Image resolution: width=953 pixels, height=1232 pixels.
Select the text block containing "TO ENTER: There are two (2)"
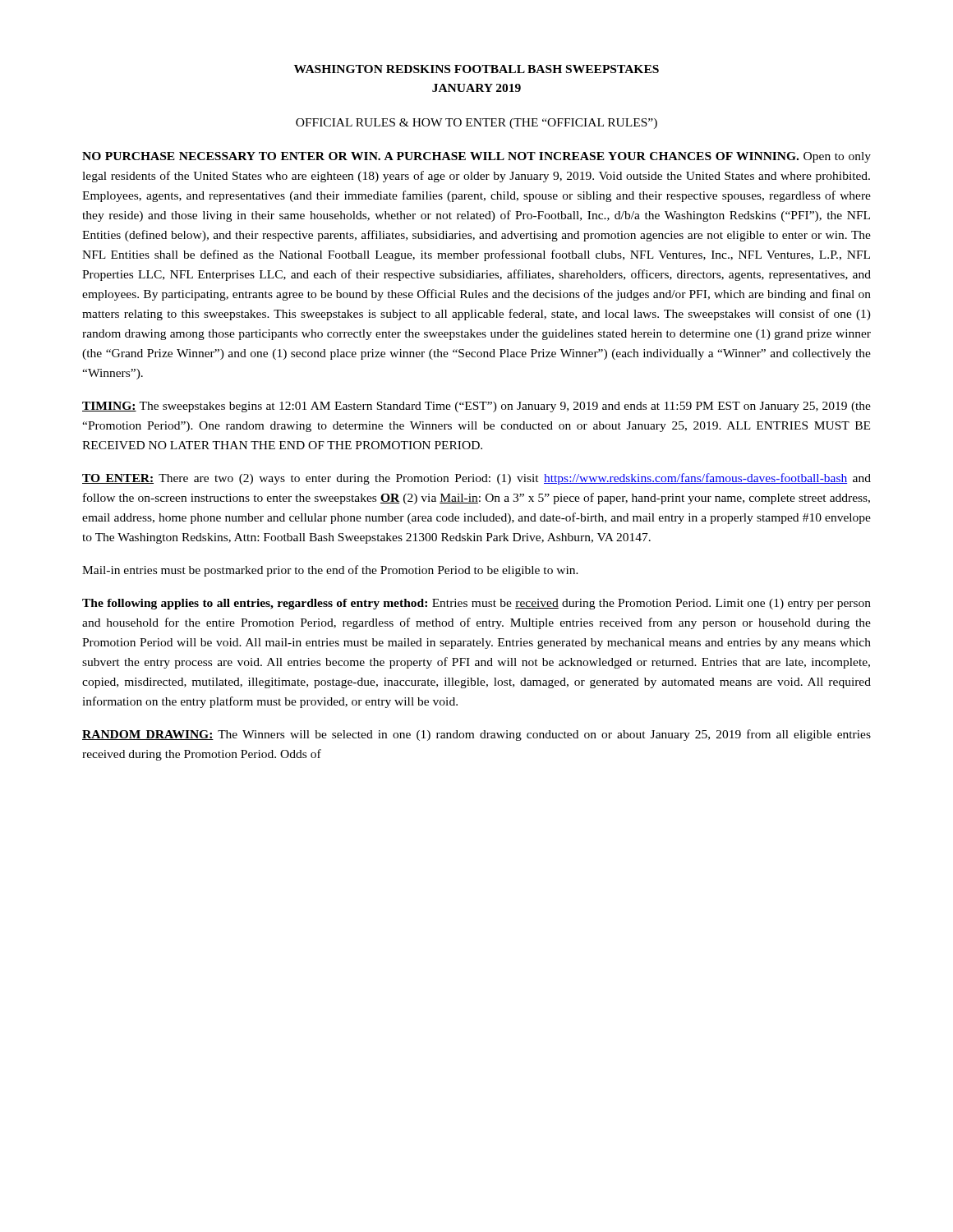pos(476,507)
